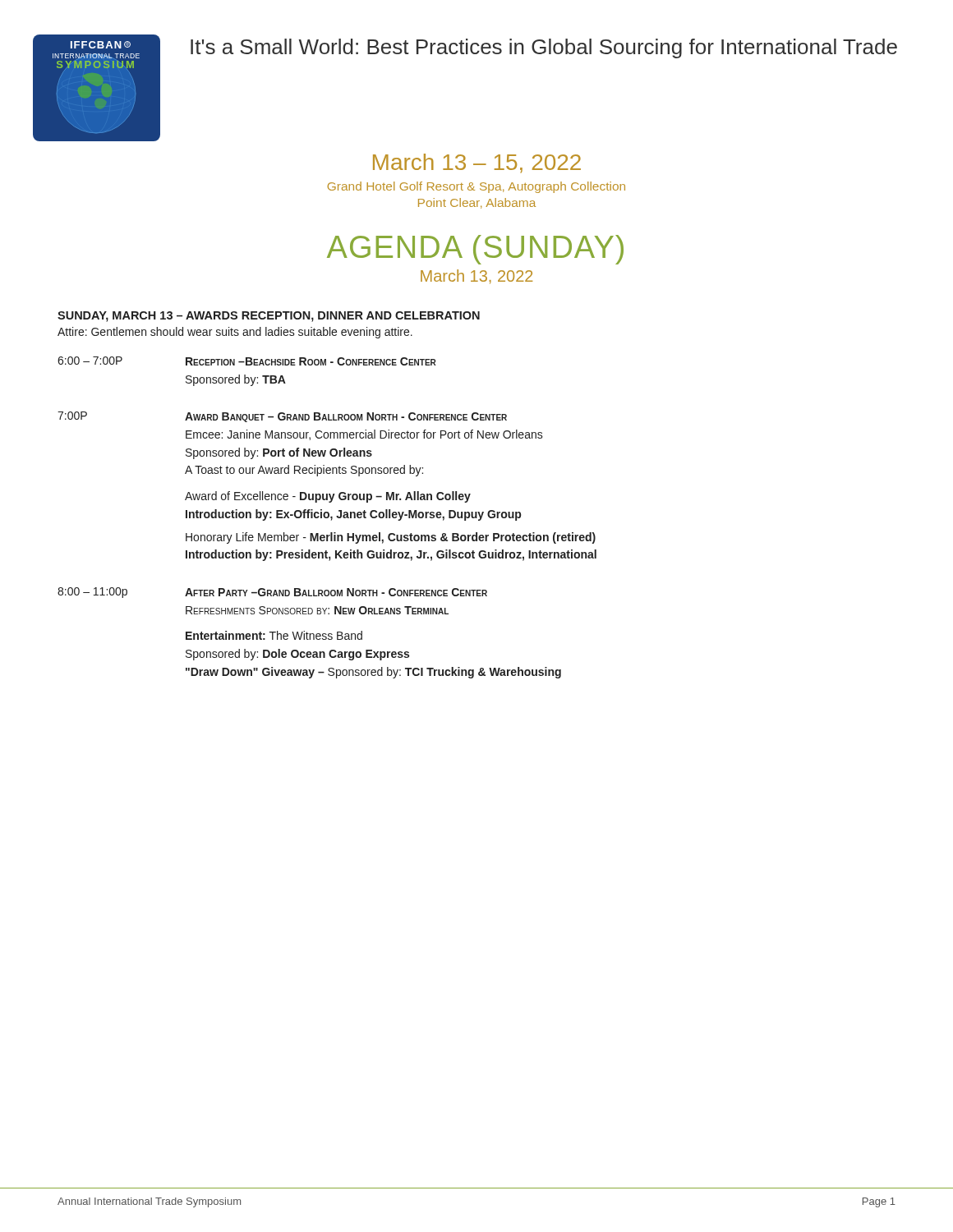This screenshot has width=953, height=1232.
Task: Locate the list item containing "8:00 – 11:00p After Party –Grand Ballroom"
Action: [x=272, y=593]
